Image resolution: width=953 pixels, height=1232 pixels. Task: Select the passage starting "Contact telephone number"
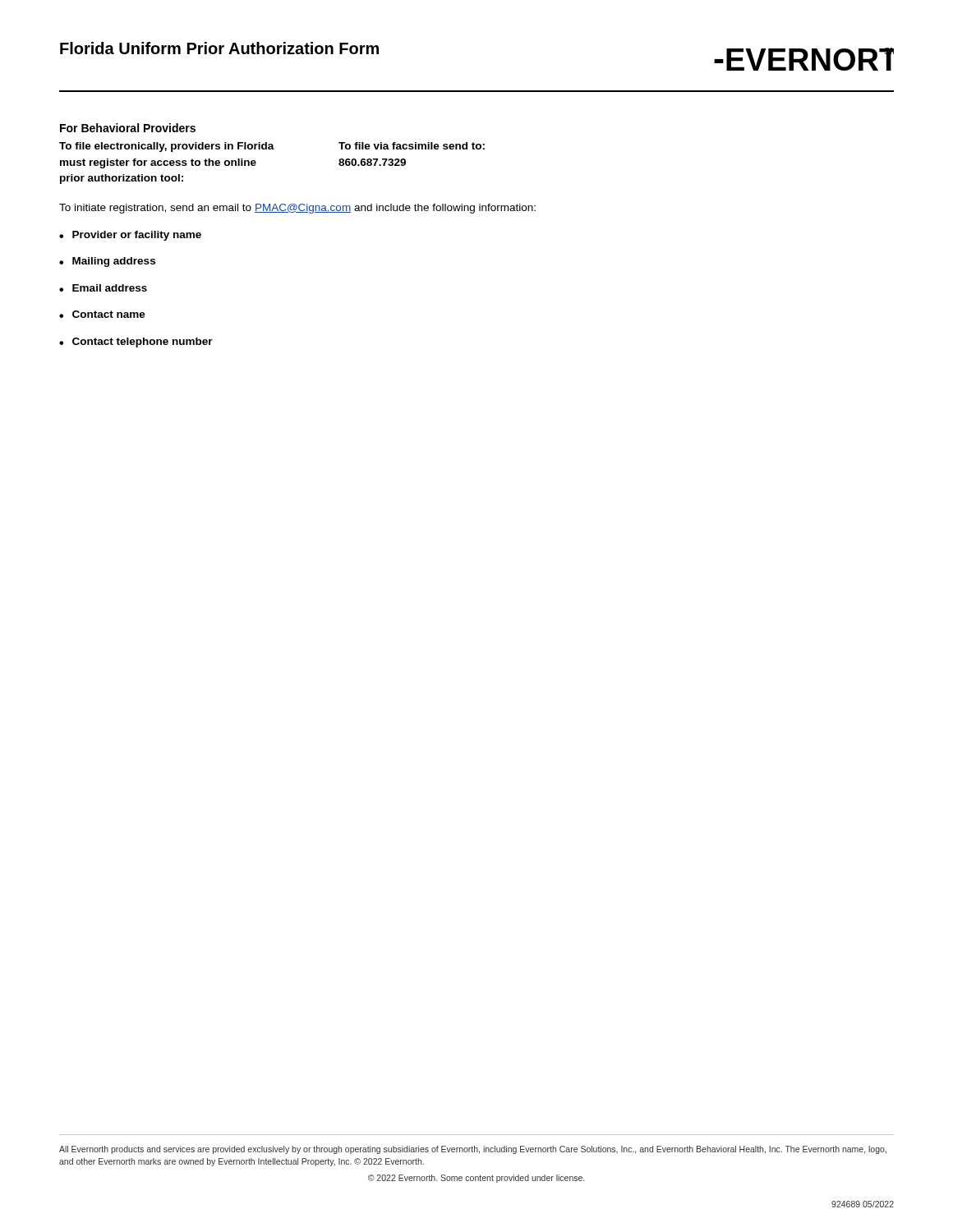(142, 342)
